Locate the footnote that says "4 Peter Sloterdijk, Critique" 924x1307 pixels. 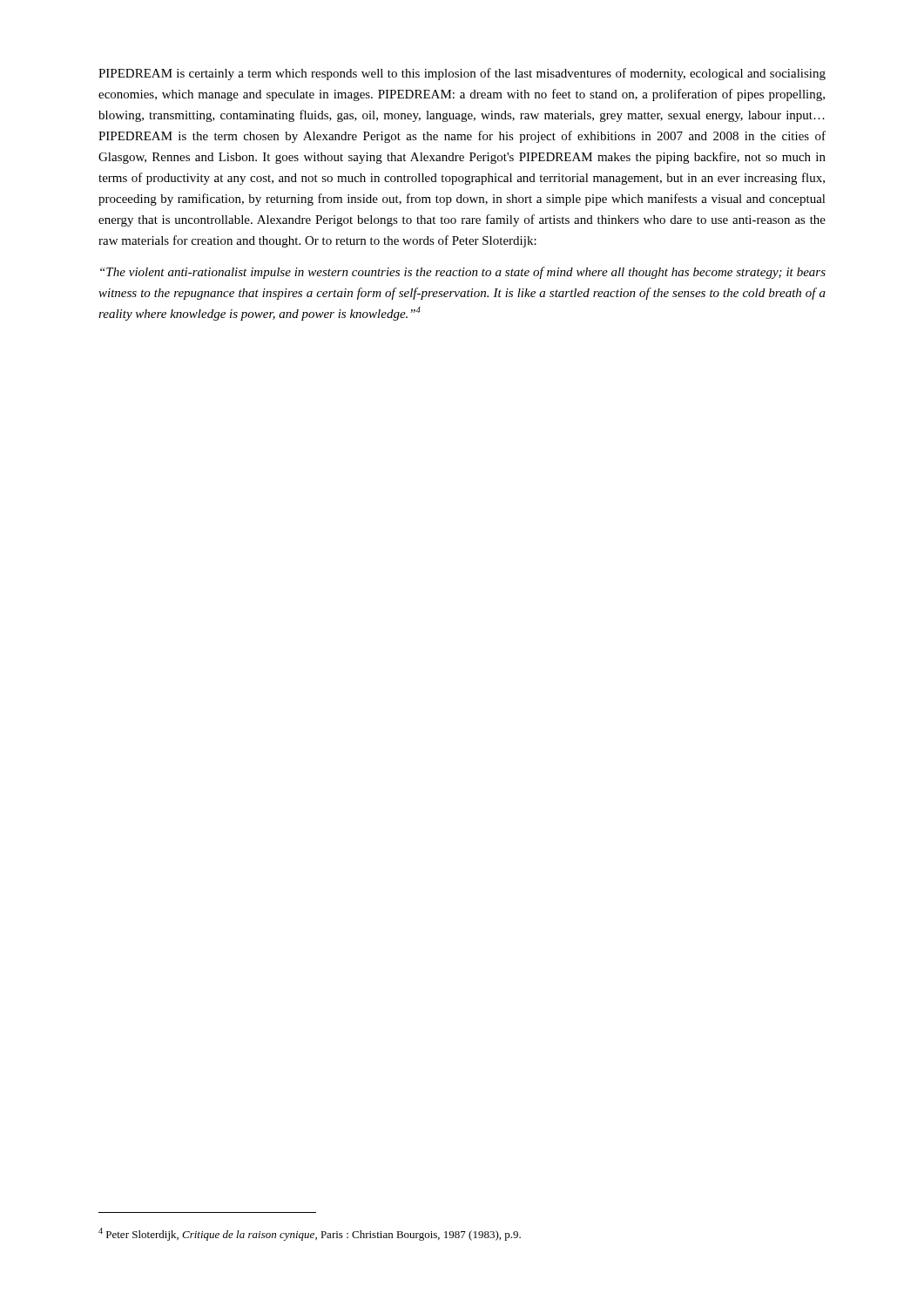coord(462,1228)
